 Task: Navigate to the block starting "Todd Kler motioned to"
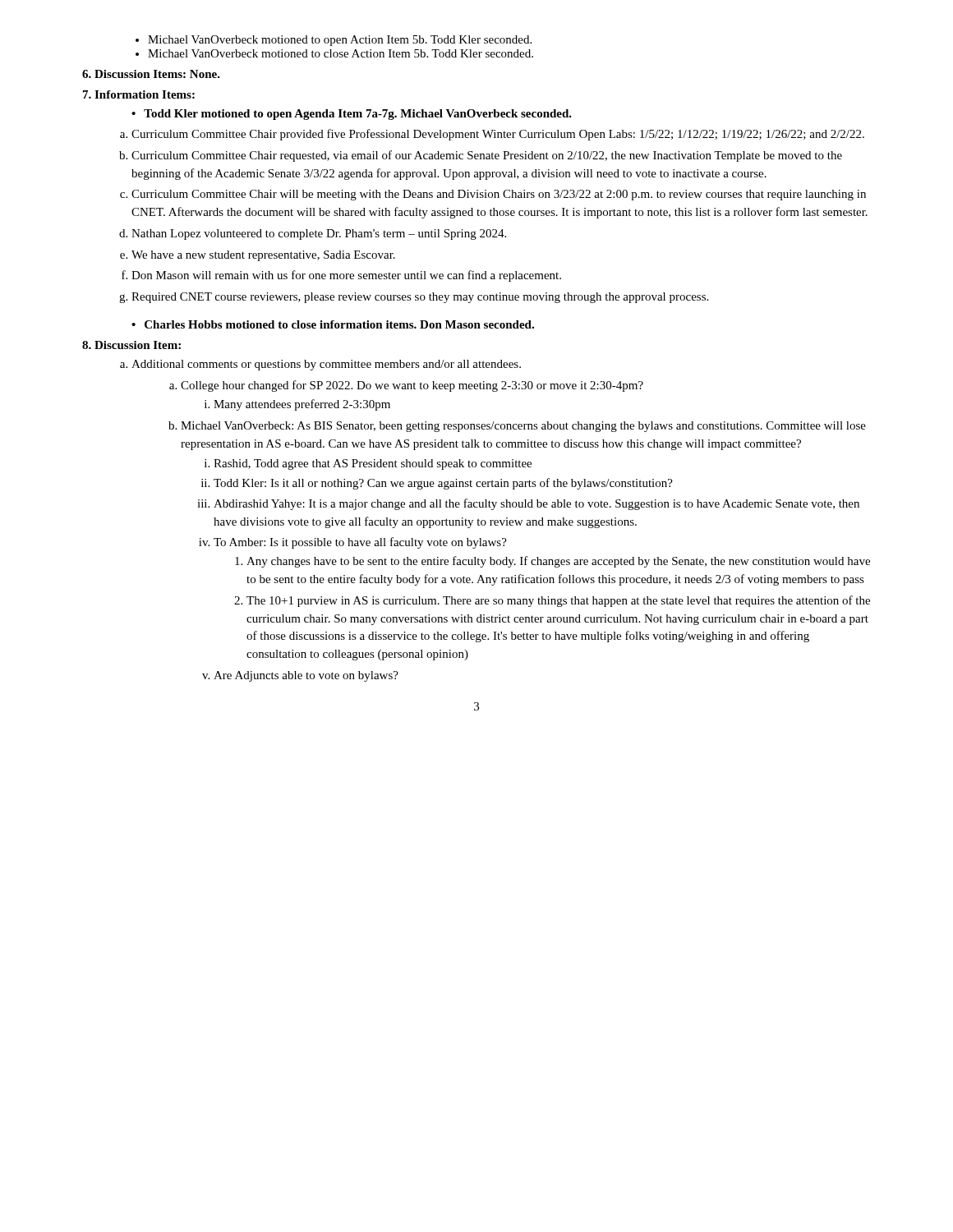tap(358, 114)
